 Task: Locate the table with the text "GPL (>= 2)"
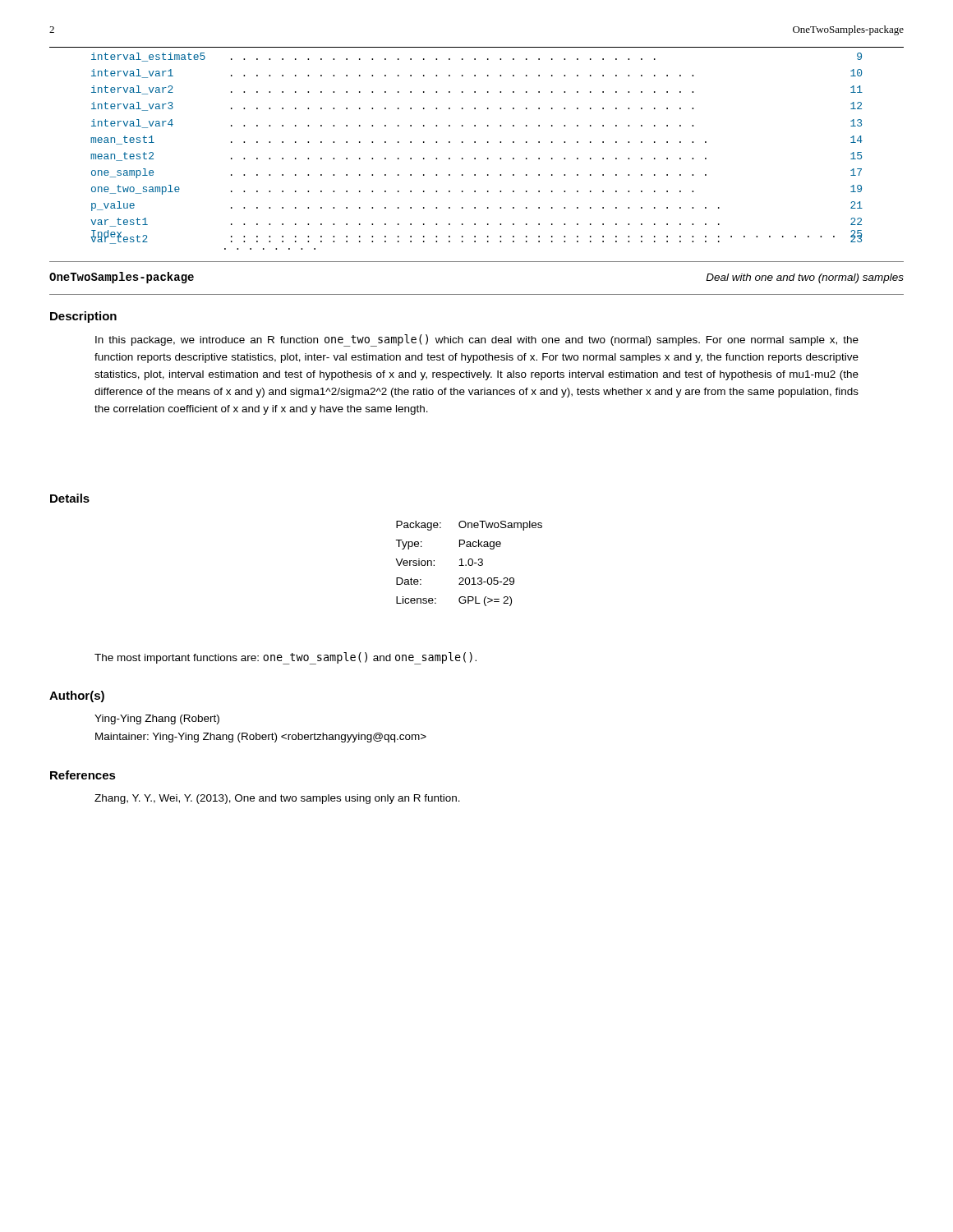click(476, 563)
